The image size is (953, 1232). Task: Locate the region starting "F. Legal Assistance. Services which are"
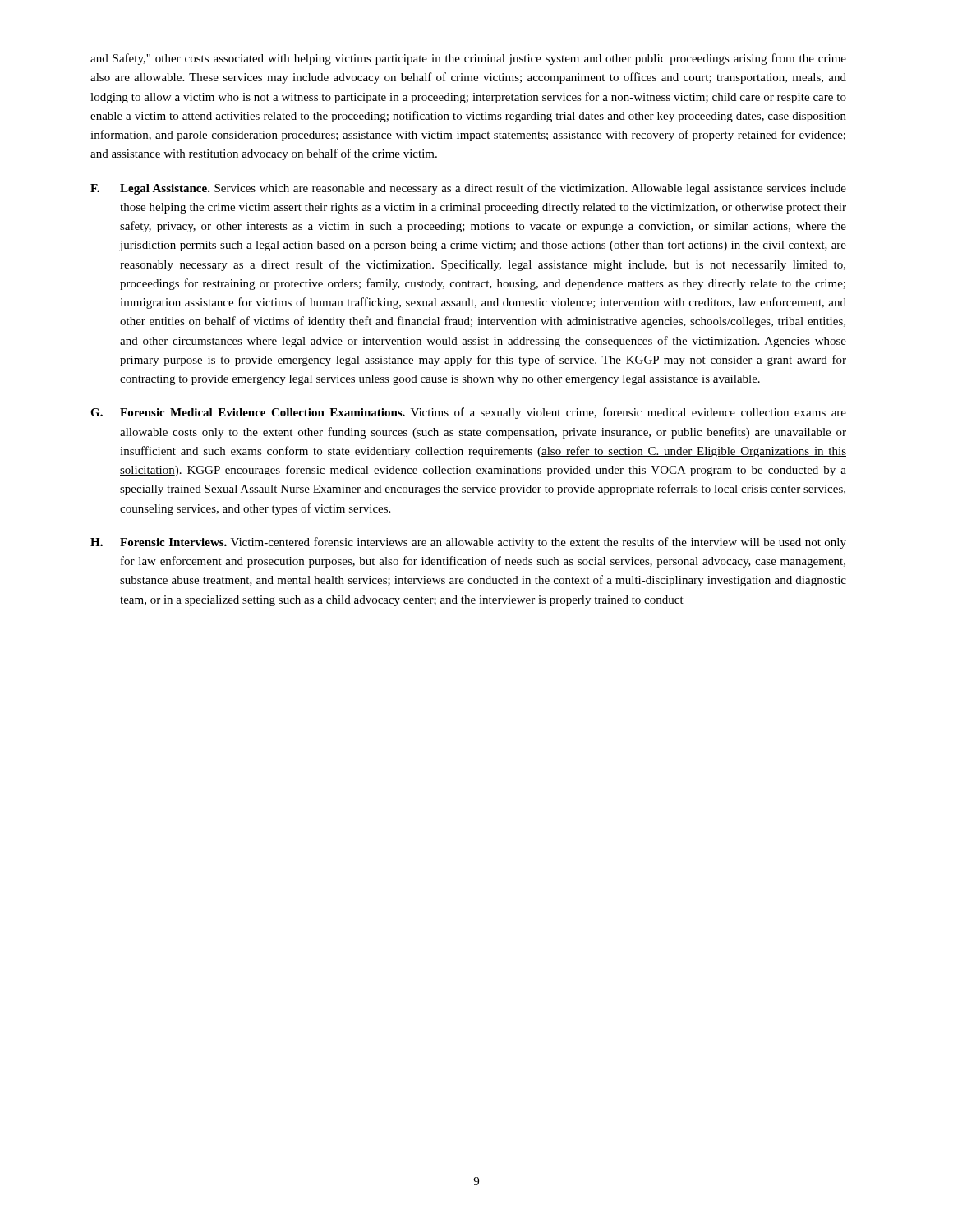pos(468,284)
